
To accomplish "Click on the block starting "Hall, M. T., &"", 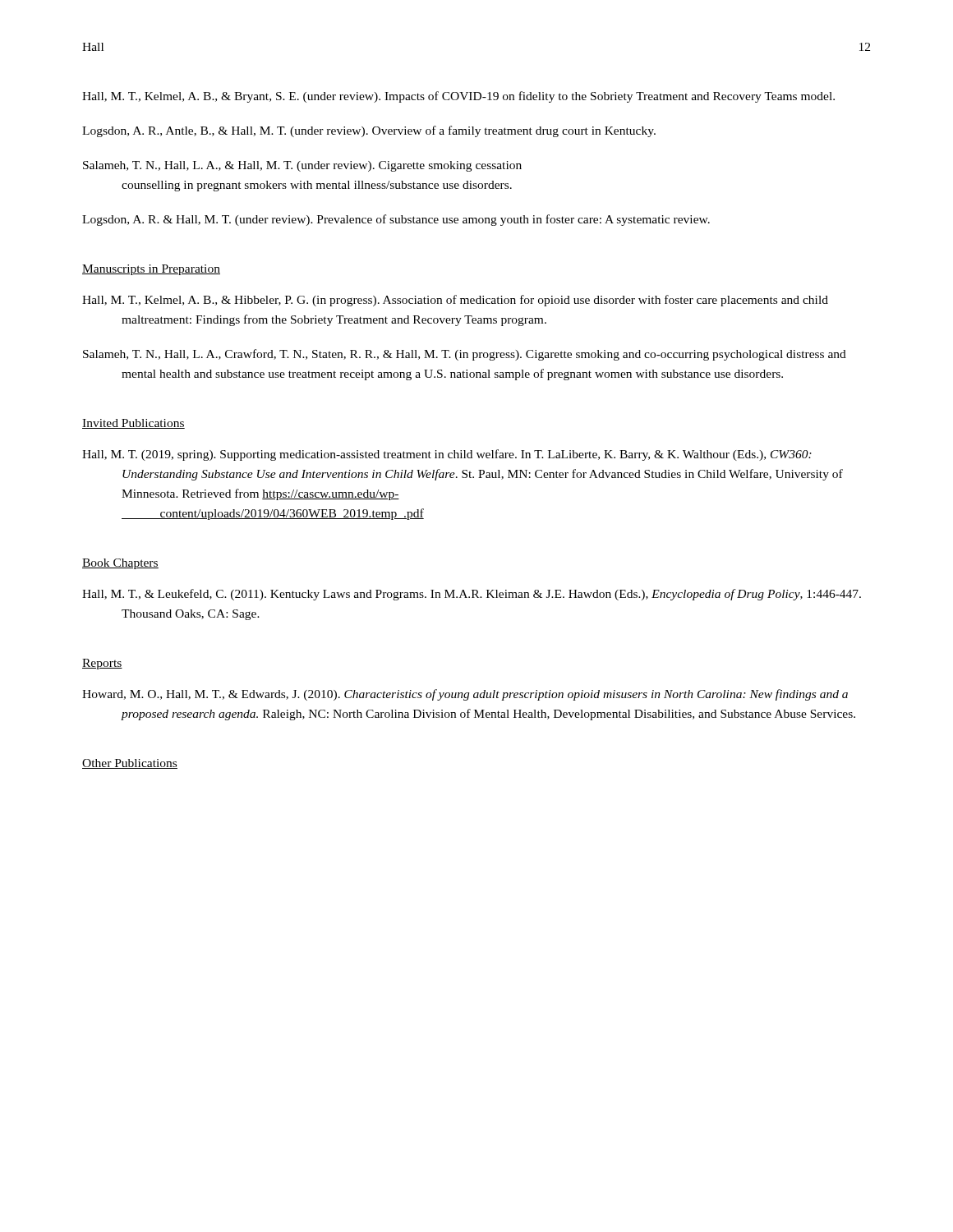I will click(472, 603).
